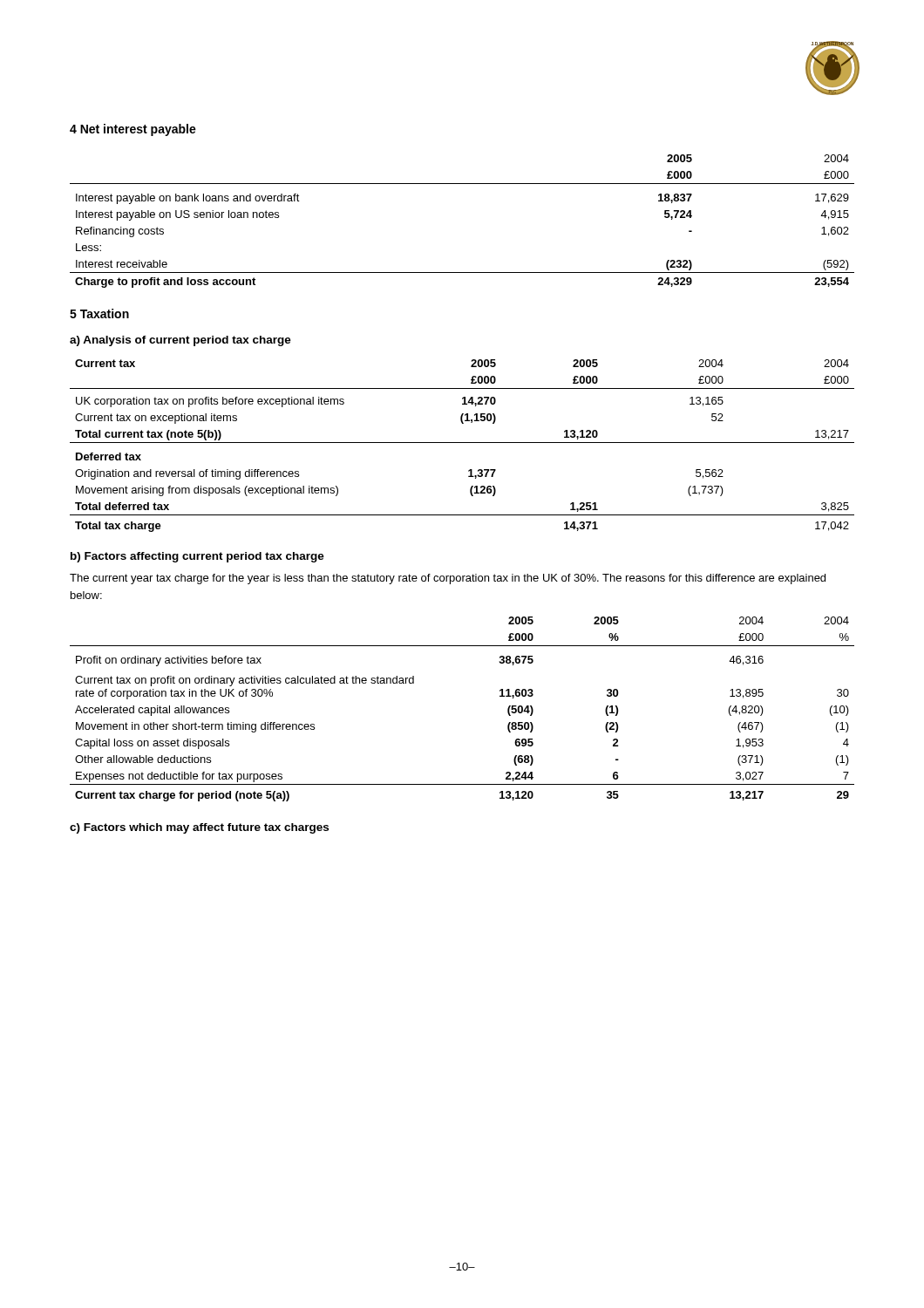Locate the section header with the text "5 Taxation"
The image size is (924, 1308).
[x=99, y=314]
